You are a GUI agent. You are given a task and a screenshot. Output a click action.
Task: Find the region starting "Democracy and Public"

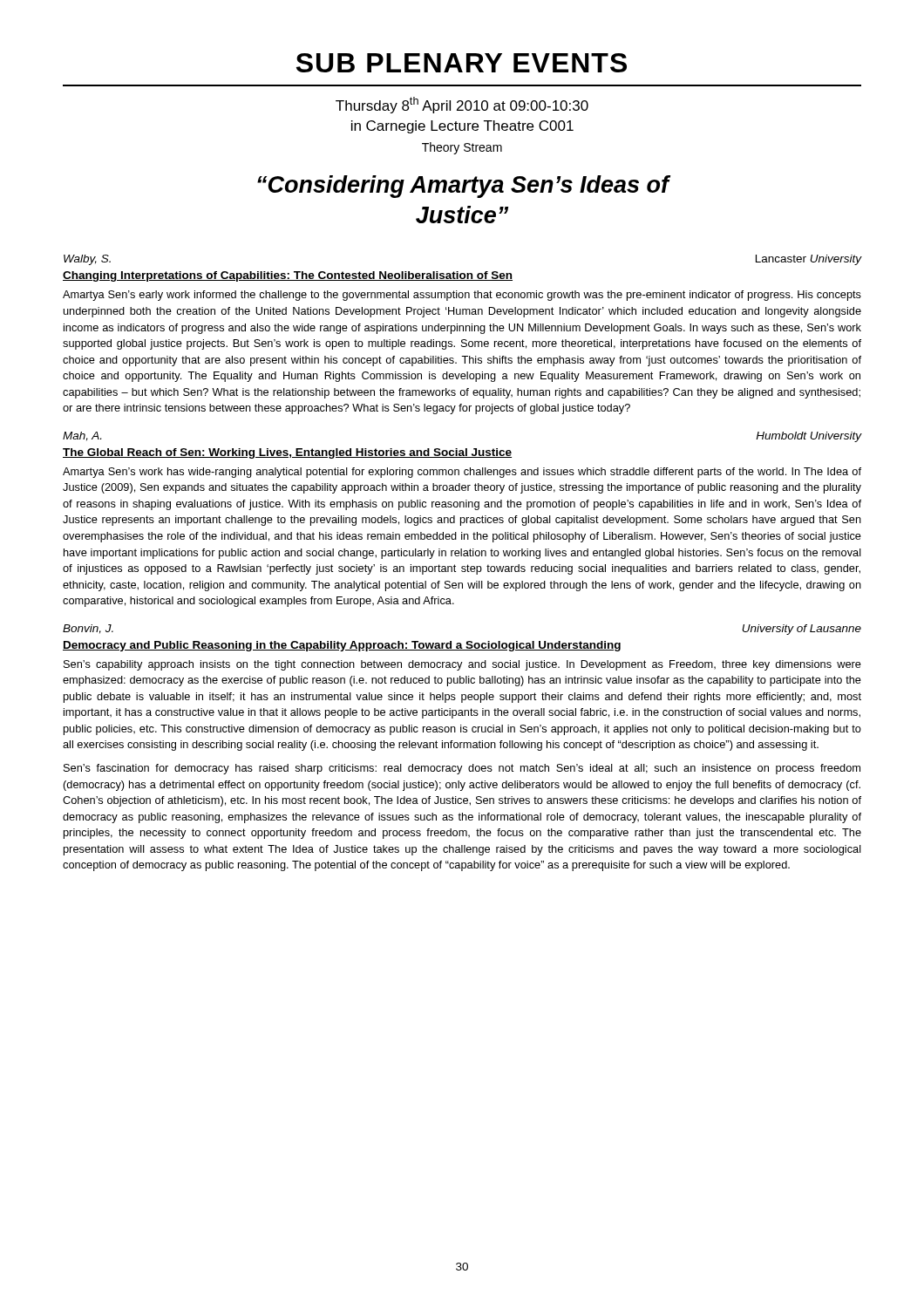462,645
